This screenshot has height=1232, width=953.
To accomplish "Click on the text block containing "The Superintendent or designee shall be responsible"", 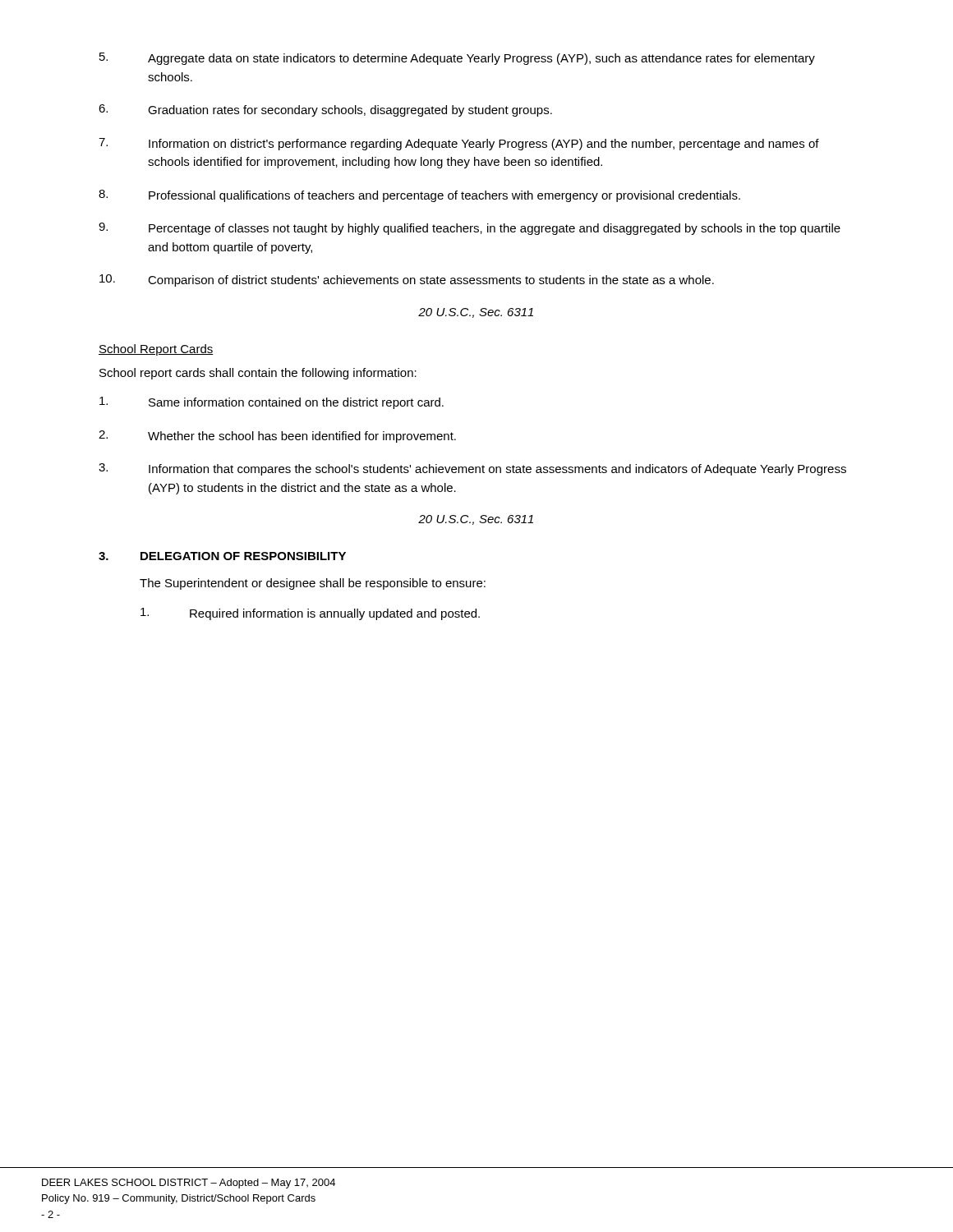I will point(313,583).
